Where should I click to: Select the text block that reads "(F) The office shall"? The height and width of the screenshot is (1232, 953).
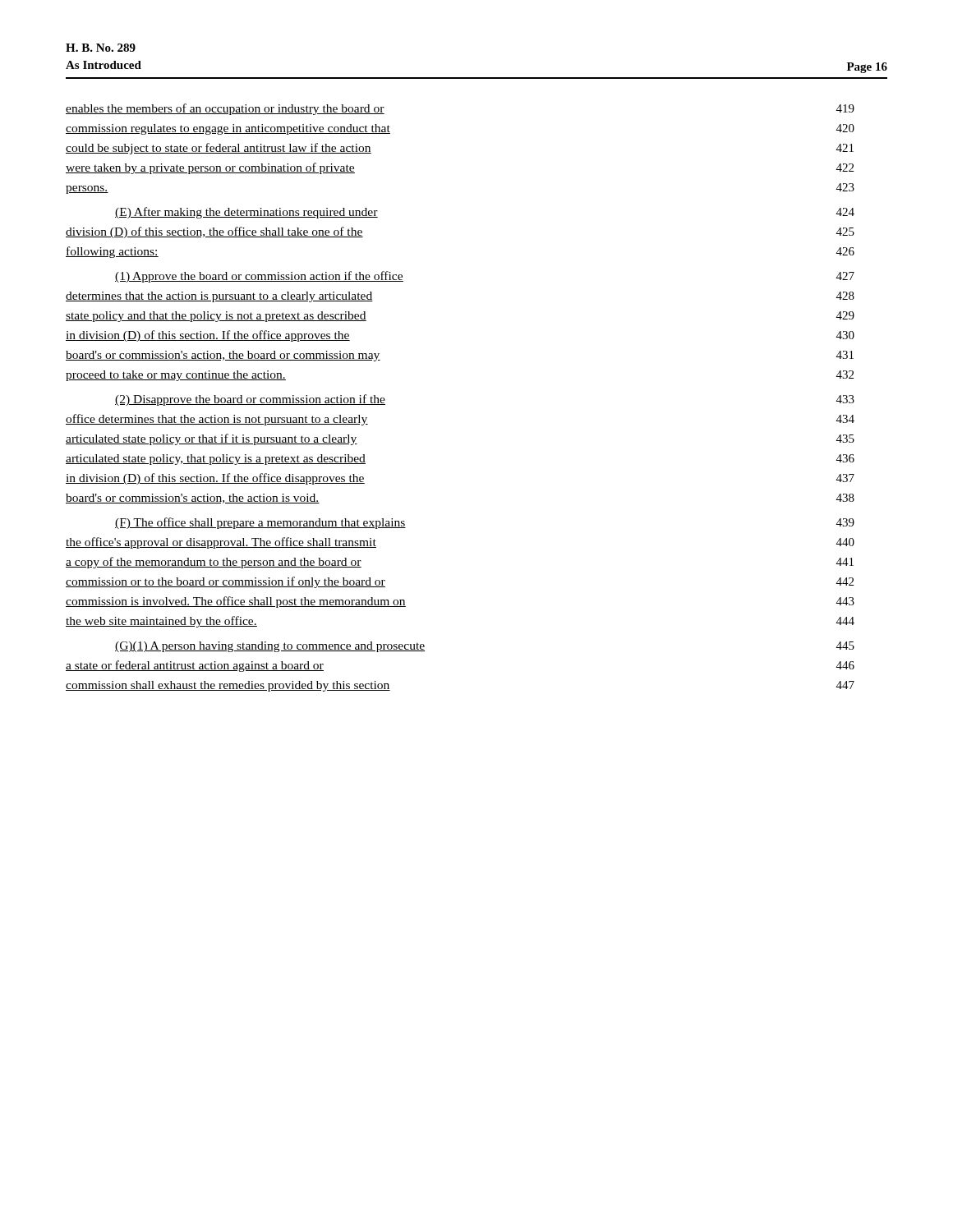(310, 523)
